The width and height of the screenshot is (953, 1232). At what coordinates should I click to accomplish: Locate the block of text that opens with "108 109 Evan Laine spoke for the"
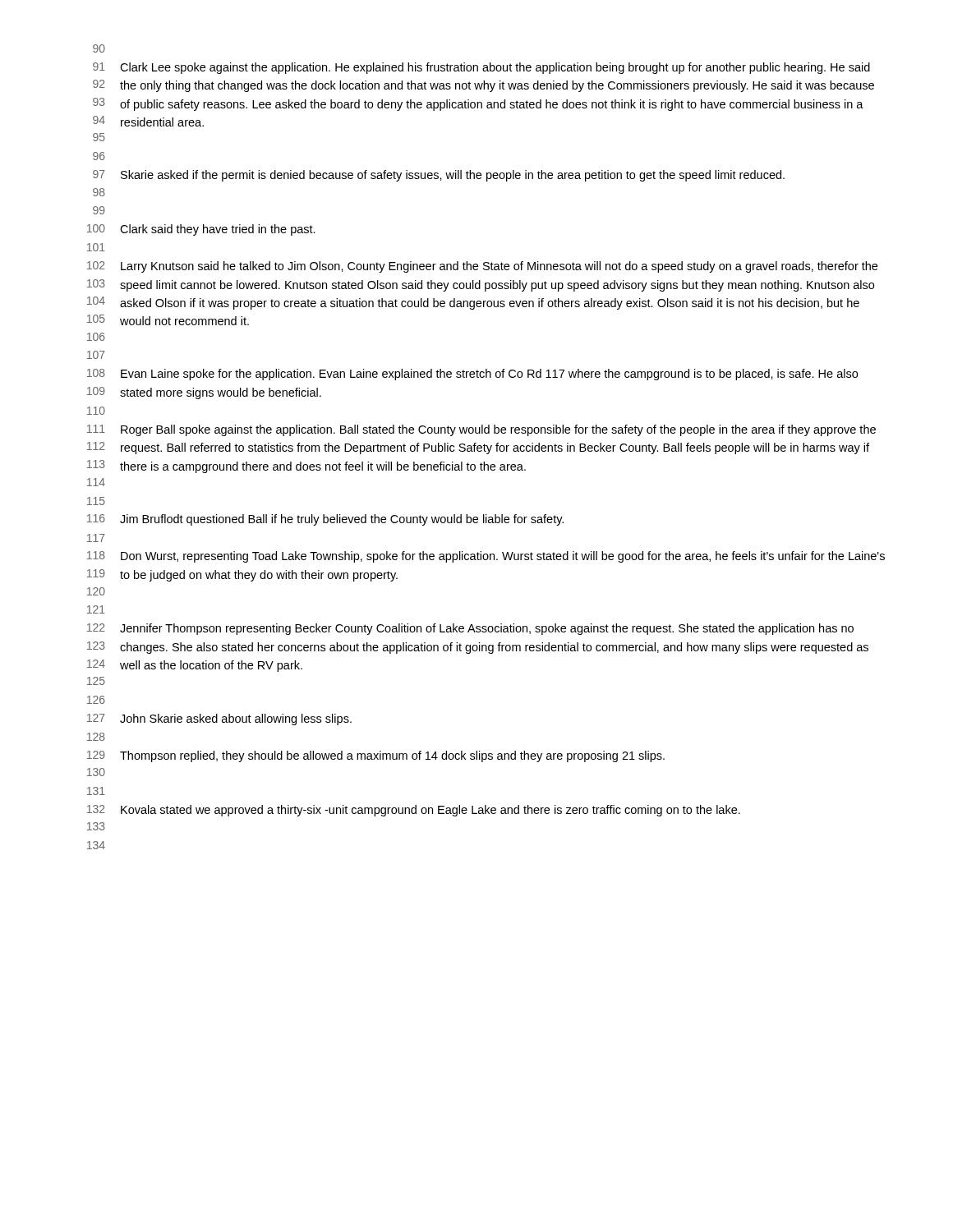point(481,383)
